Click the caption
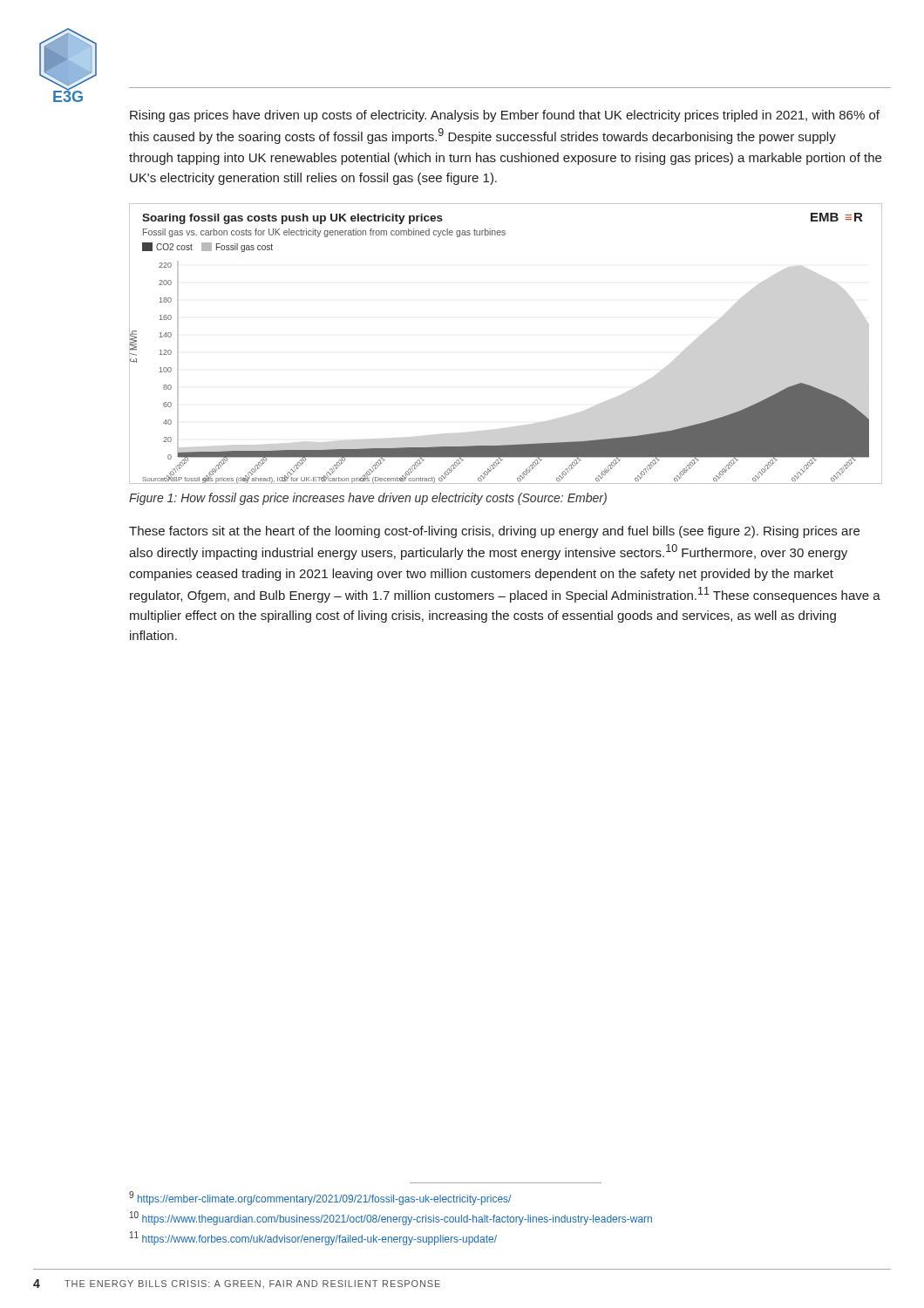Screen dimensions: 1308x924 pyautogui.click(x=368, y=498)
